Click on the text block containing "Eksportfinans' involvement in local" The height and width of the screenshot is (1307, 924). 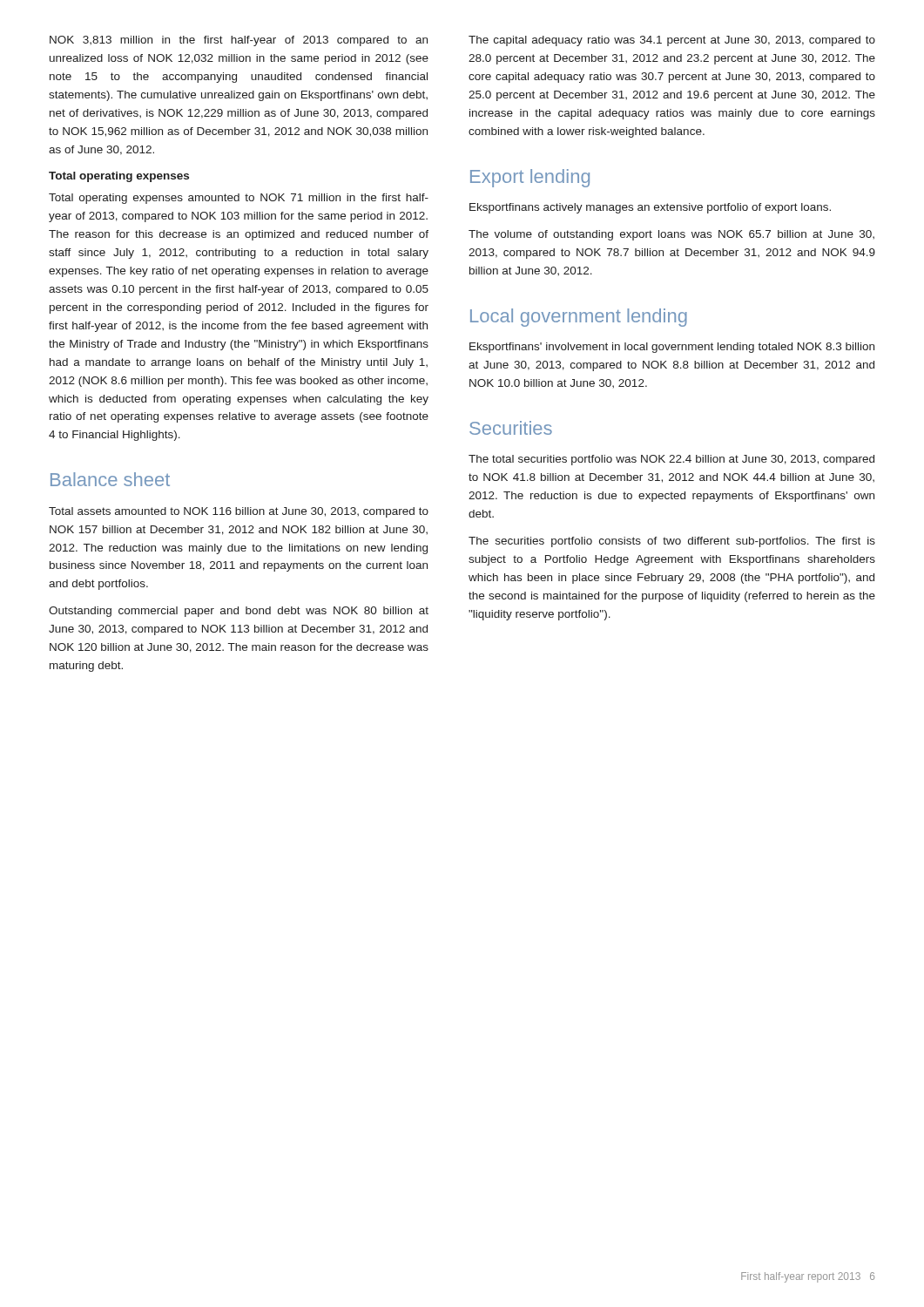(672, 365)
